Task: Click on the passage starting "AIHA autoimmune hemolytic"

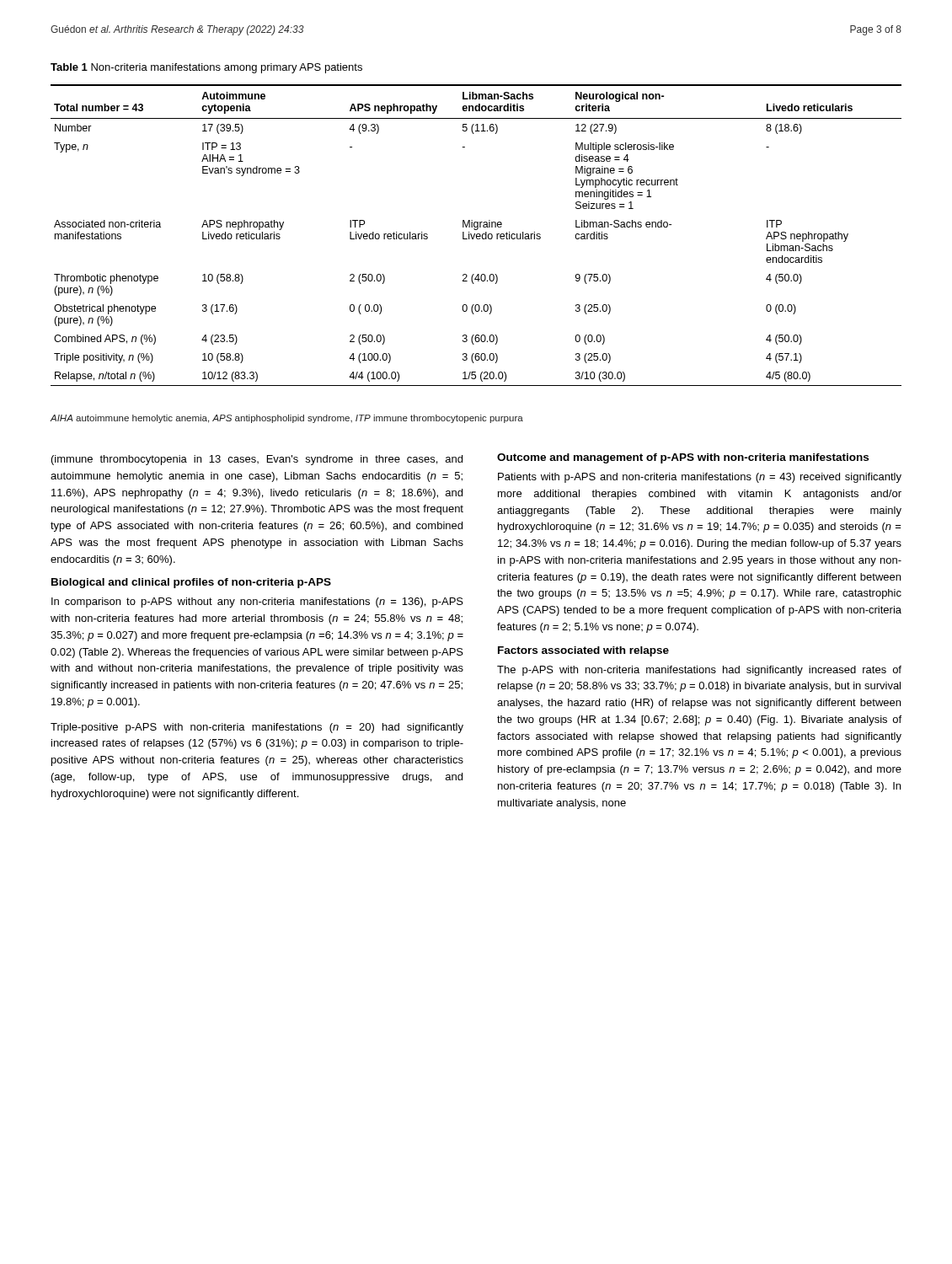Action: (x=287, y=418)
